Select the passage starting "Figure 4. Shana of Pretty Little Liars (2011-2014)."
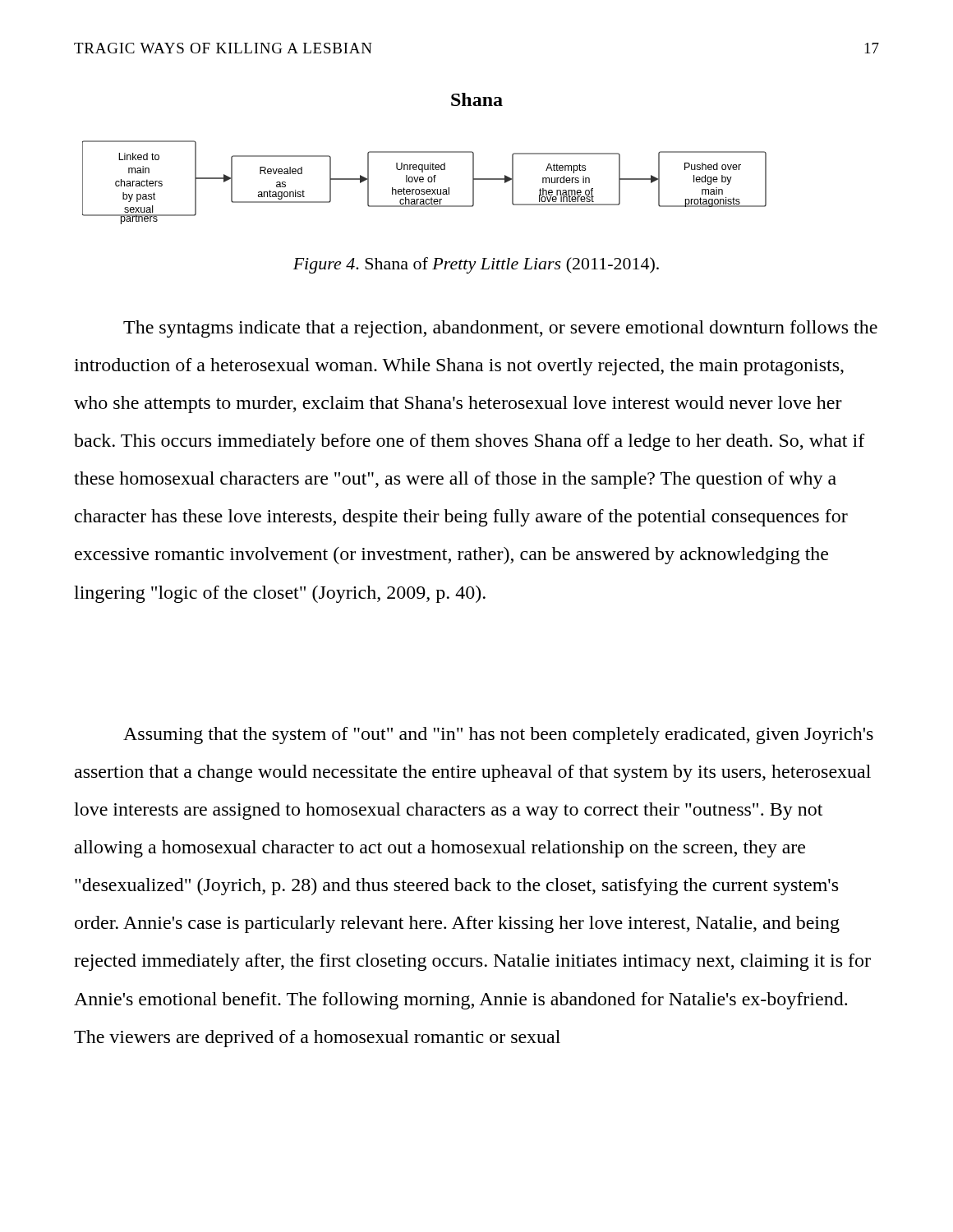The width and height of the screenshot is (953, 1232). pos(476,263)
